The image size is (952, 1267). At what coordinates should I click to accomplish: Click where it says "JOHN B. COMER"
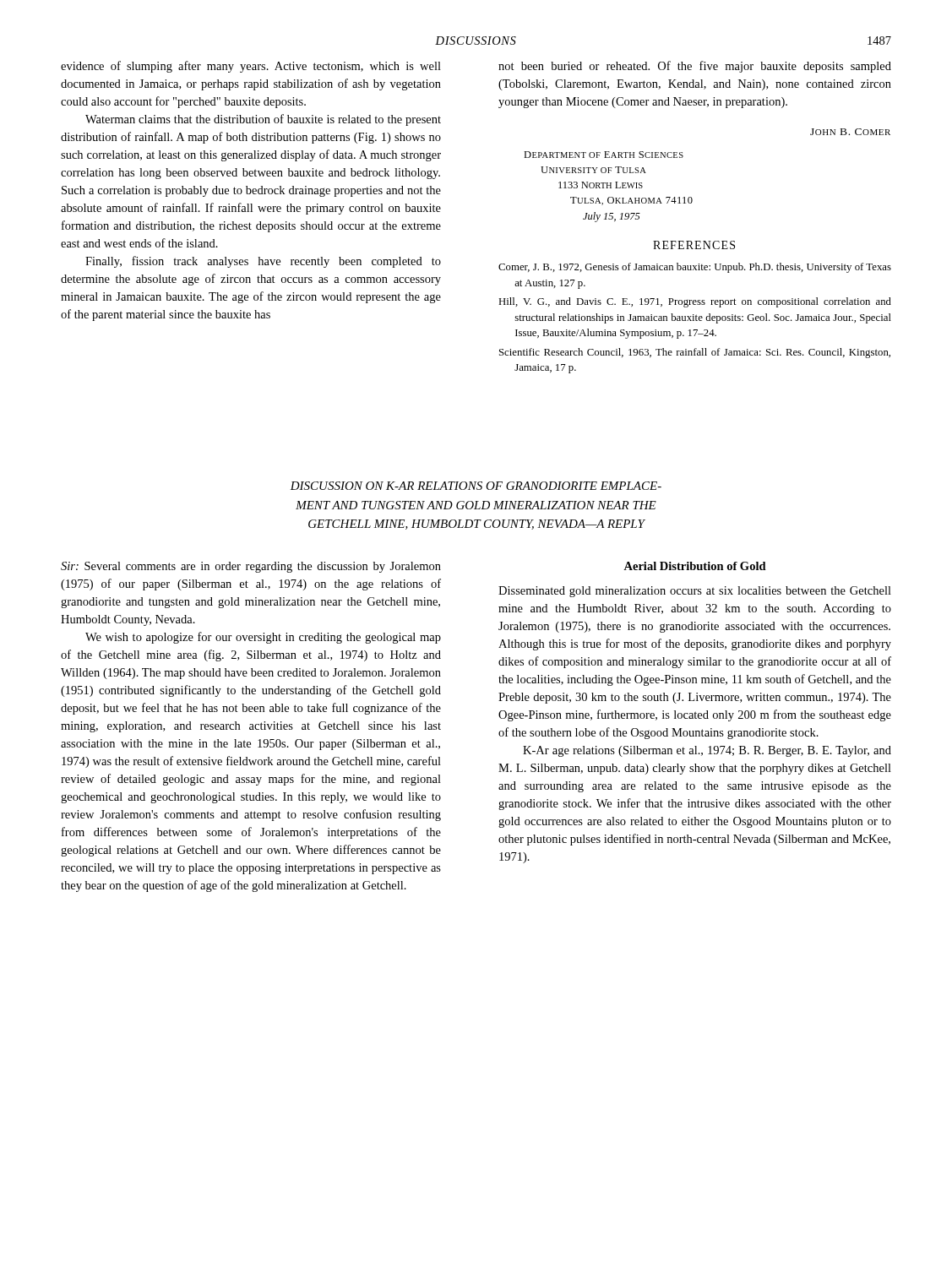pos(851,131)
